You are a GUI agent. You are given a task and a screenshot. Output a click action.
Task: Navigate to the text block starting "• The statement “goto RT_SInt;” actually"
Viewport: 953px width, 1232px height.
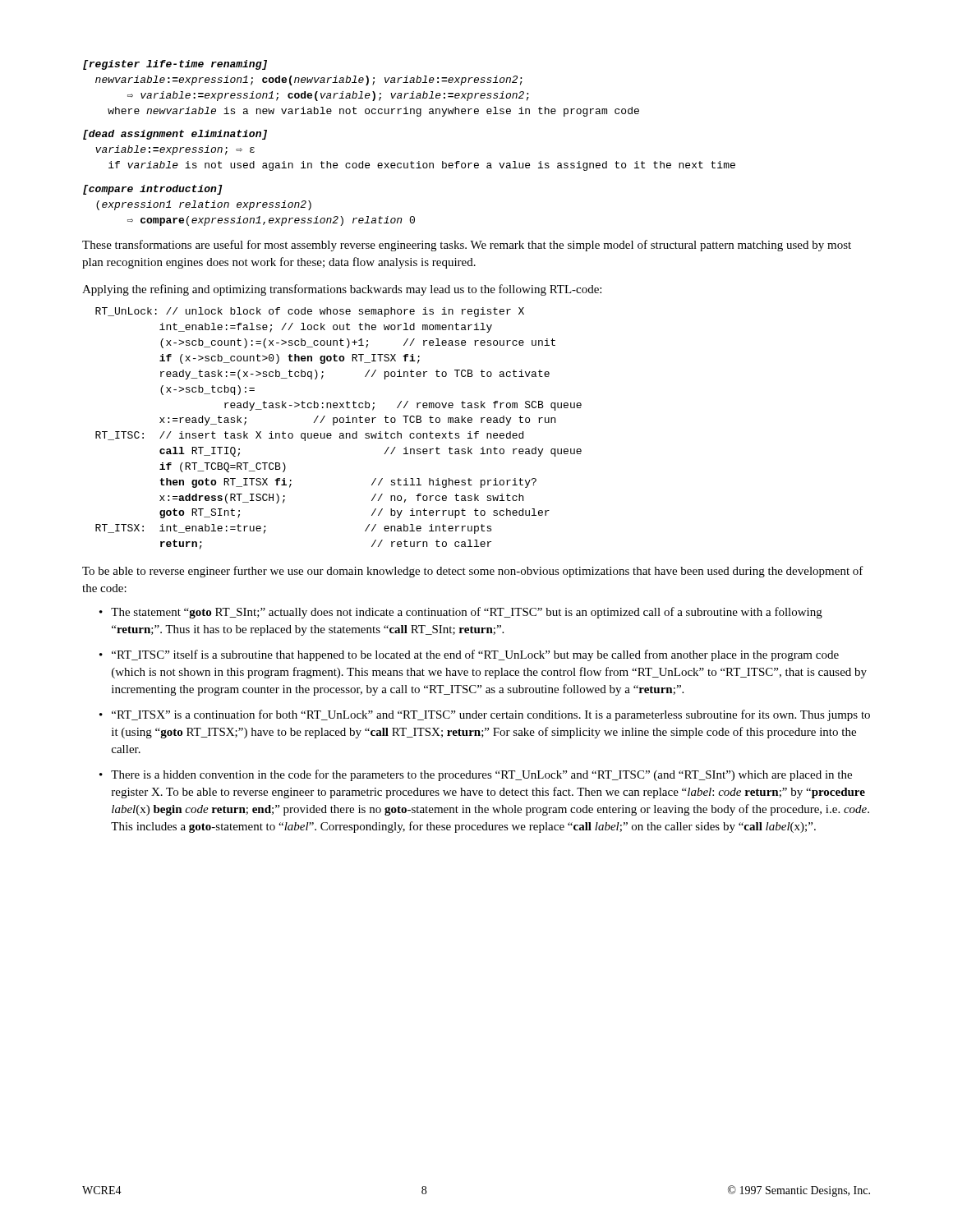pos(485,621)
